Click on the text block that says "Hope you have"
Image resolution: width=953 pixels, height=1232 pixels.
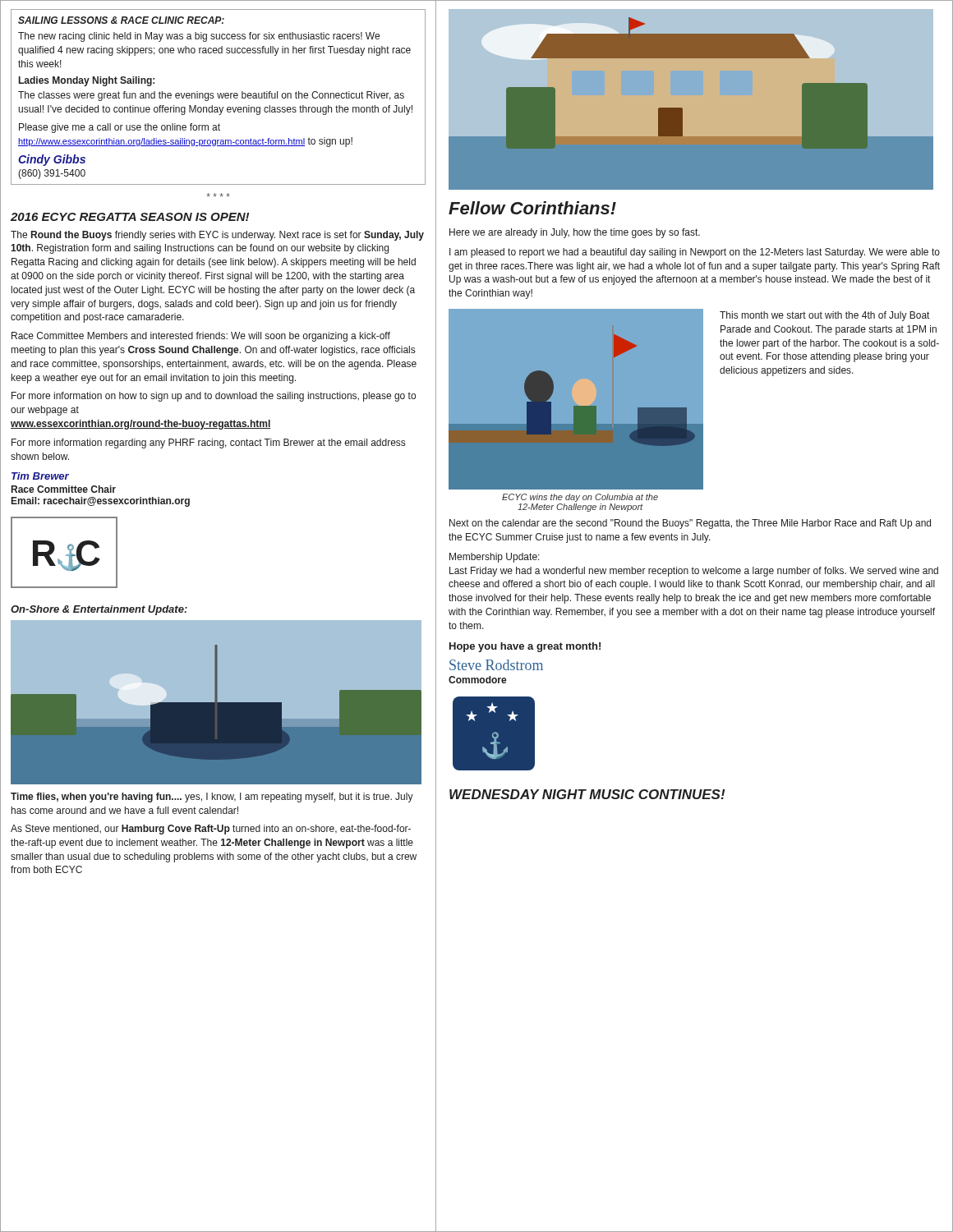pyautogui.click(x=525, y=646)
